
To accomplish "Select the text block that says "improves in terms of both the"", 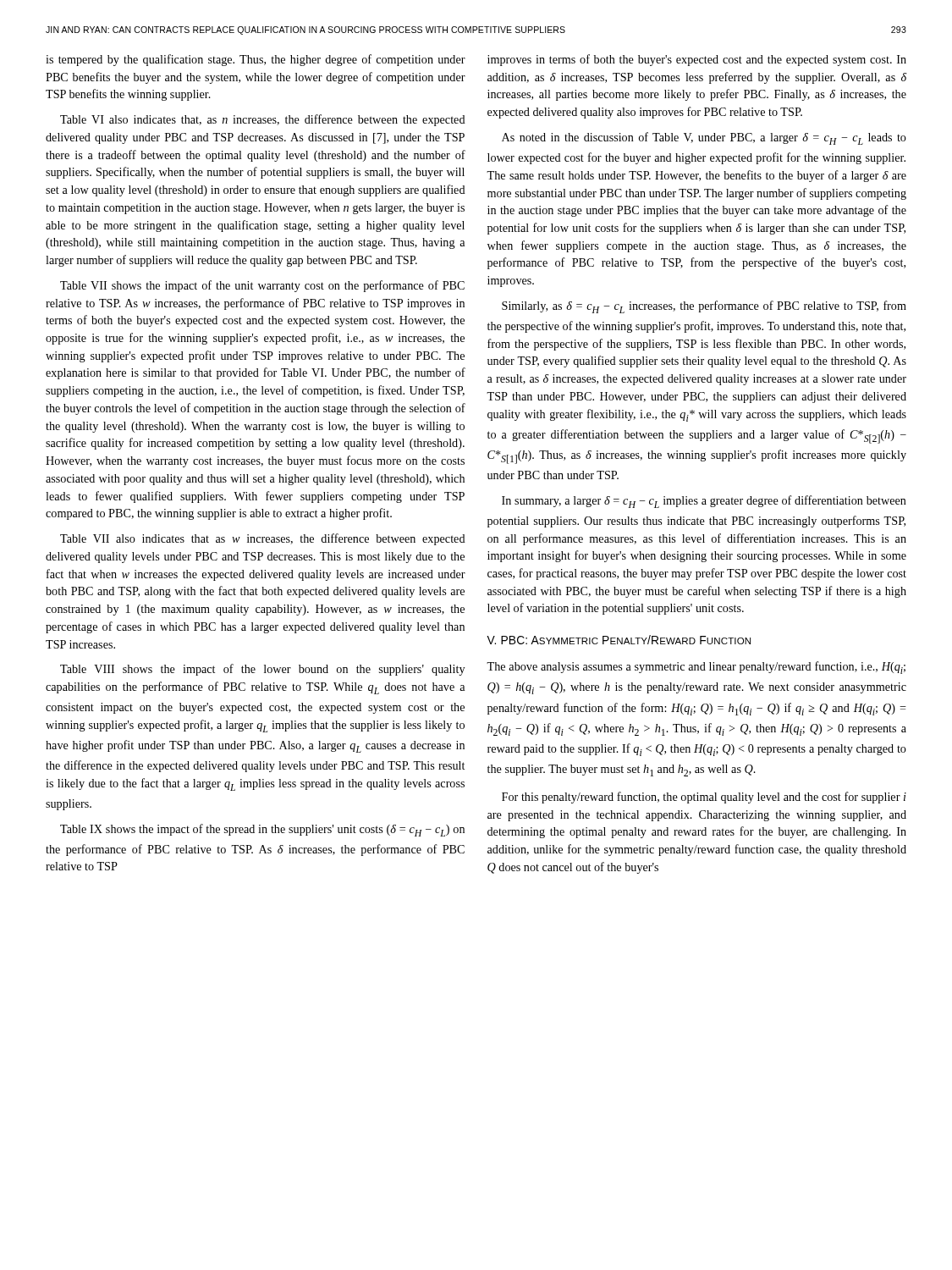I will (697, 334).
